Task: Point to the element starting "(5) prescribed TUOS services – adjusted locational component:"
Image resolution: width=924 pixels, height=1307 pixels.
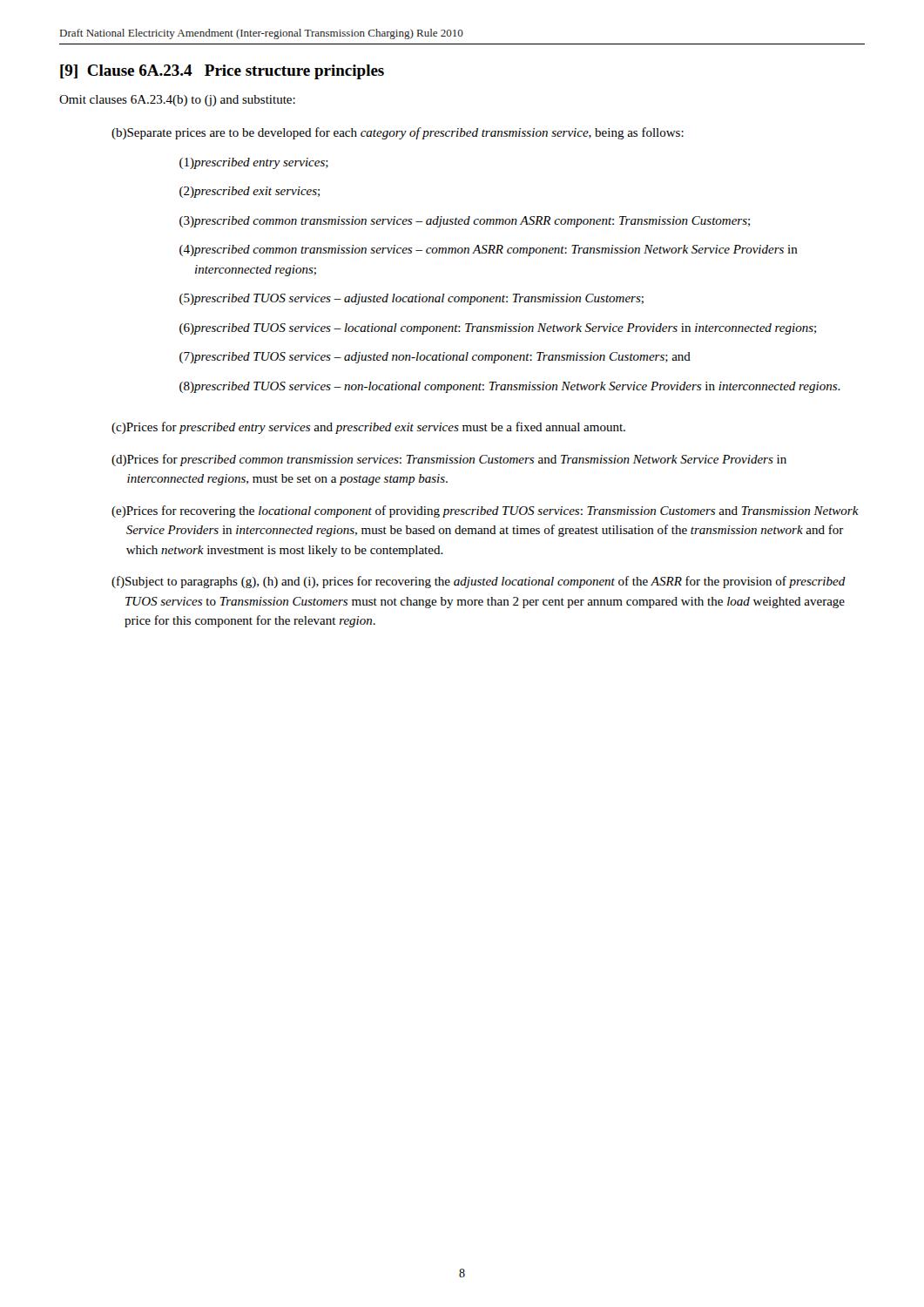Action: point(496,298)
